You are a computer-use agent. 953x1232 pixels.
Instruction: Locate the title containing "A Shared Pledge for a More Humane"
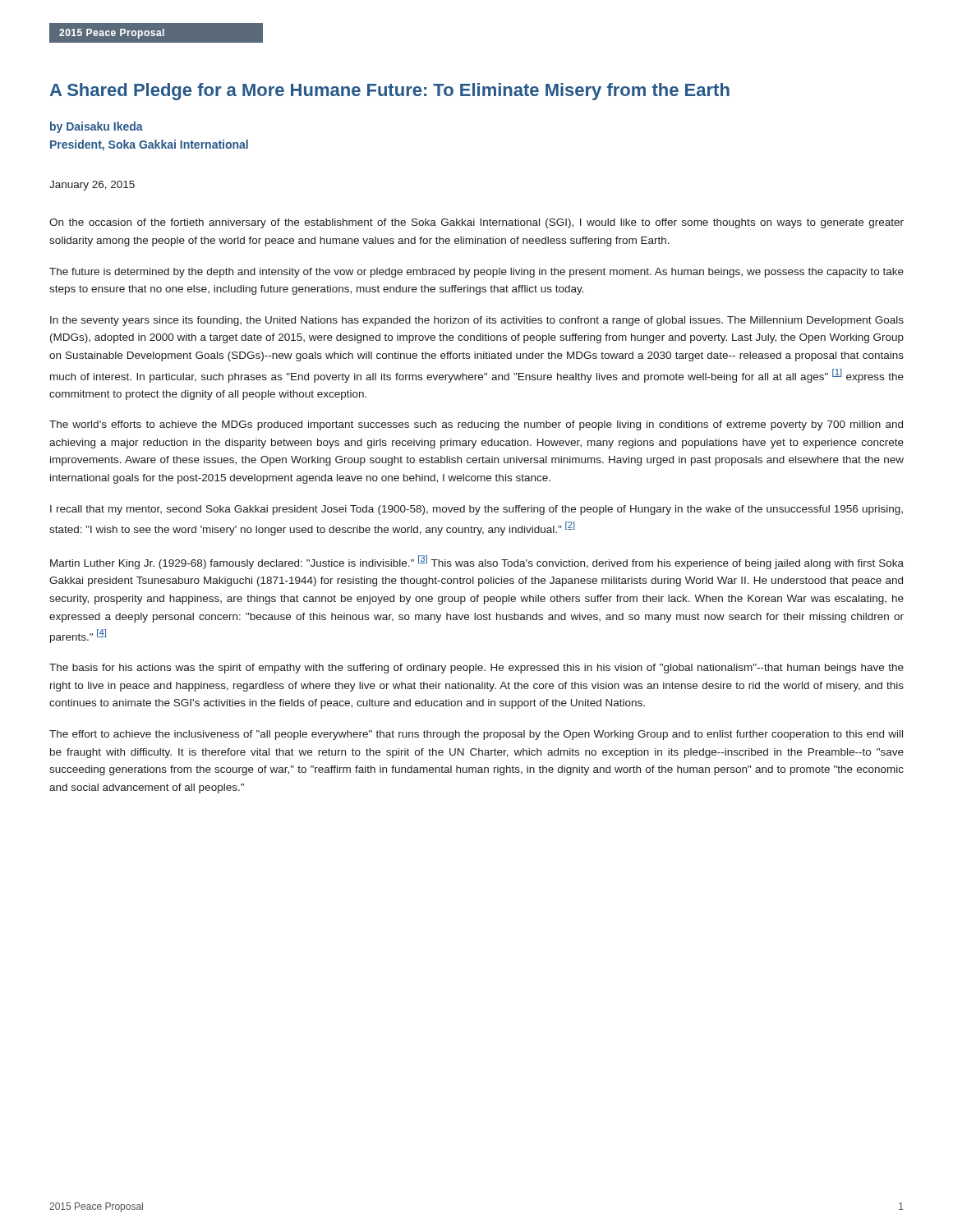pos(390,90)
